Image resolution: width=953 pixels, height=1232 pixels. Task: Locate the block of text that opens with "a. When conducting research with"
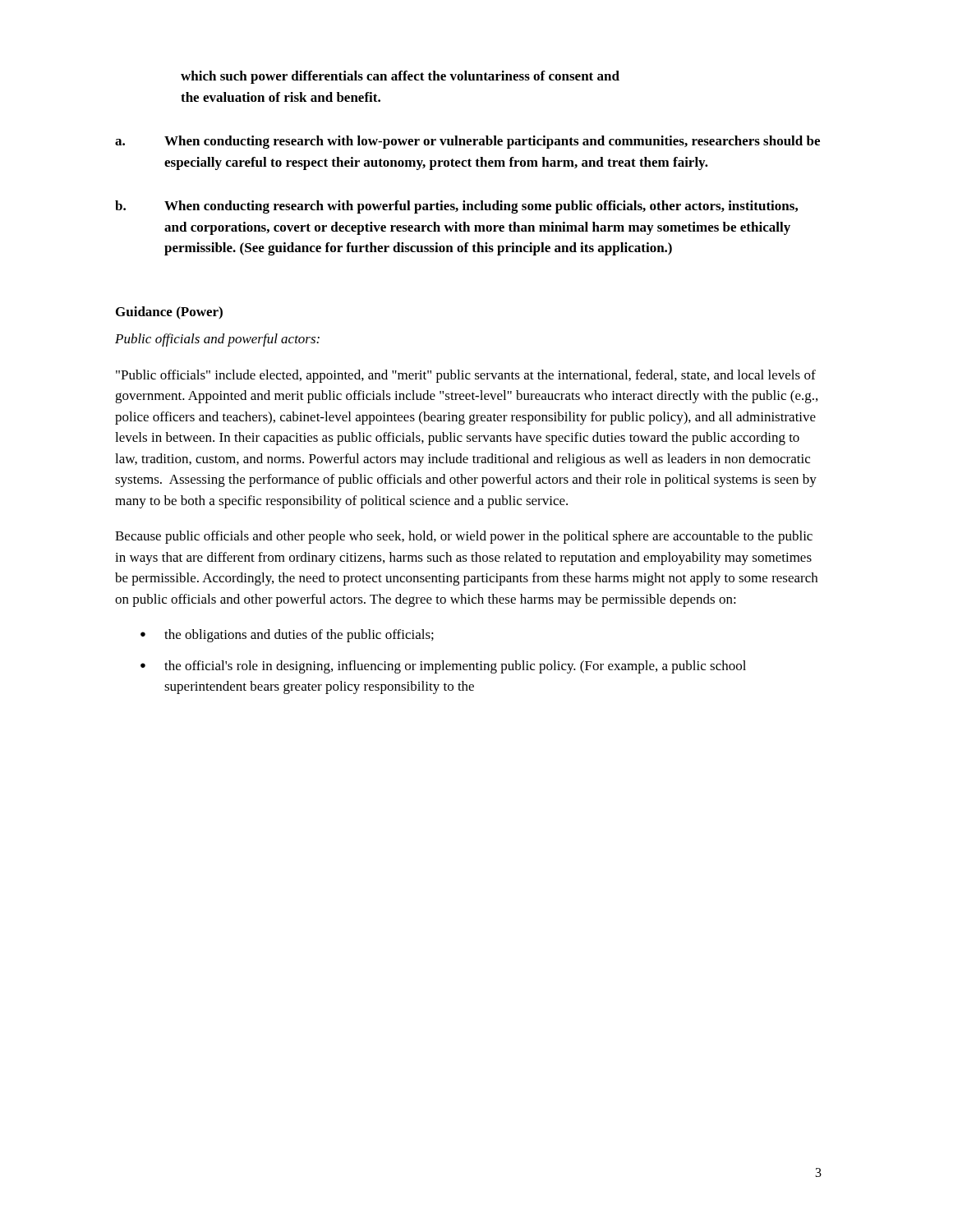[x=468, y=152]
